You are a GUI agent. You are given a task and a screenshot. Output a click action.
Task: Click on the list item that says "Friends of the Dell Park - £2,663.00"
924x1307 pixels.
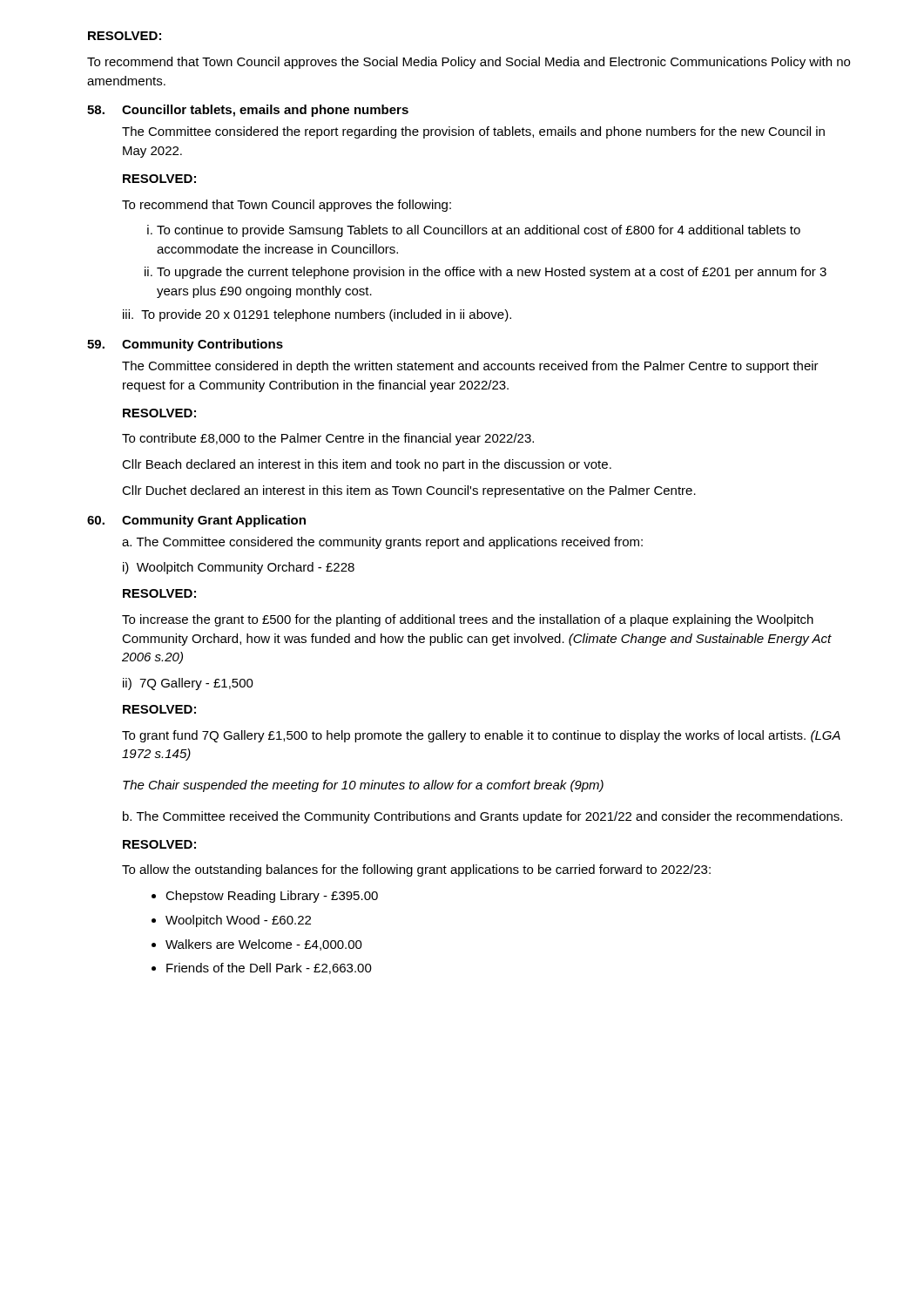click(262, 968)
